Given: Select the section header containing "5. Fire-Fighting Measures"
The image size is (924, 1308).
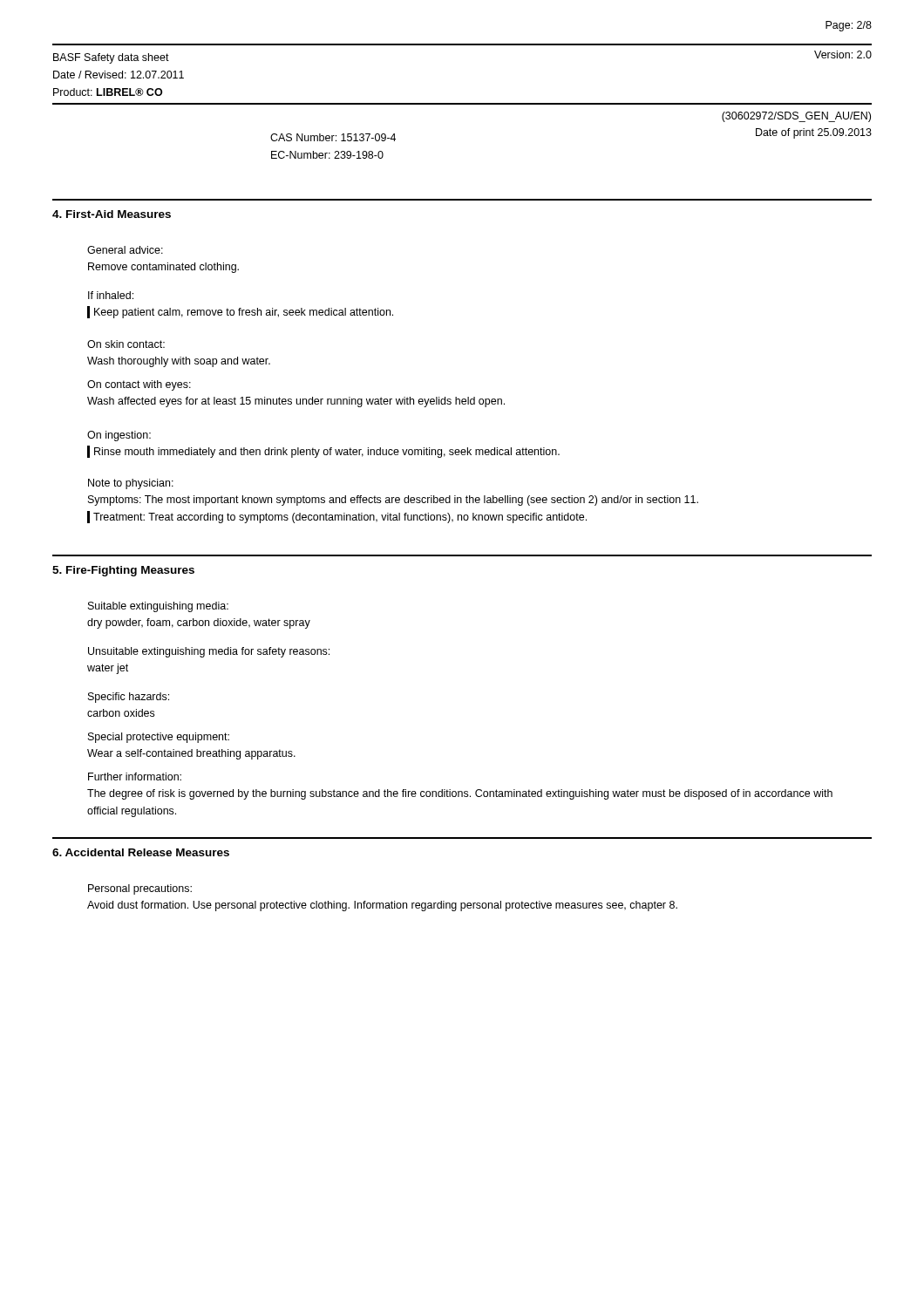Looking at the screenshot, I should coord(124,570).
